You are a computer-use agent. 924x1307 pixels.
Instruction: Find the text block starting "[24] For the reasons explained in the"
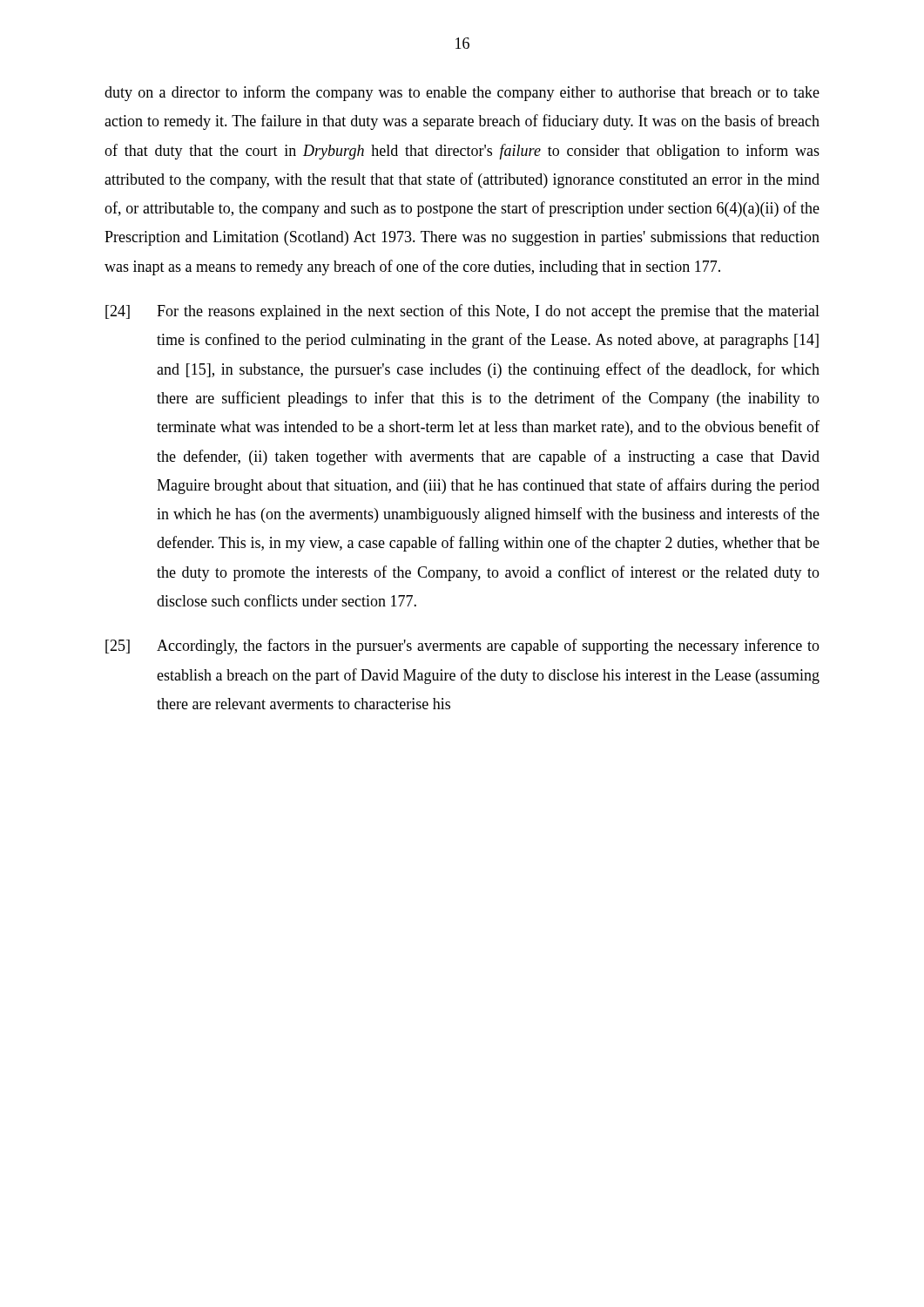[x=462, y=457]
